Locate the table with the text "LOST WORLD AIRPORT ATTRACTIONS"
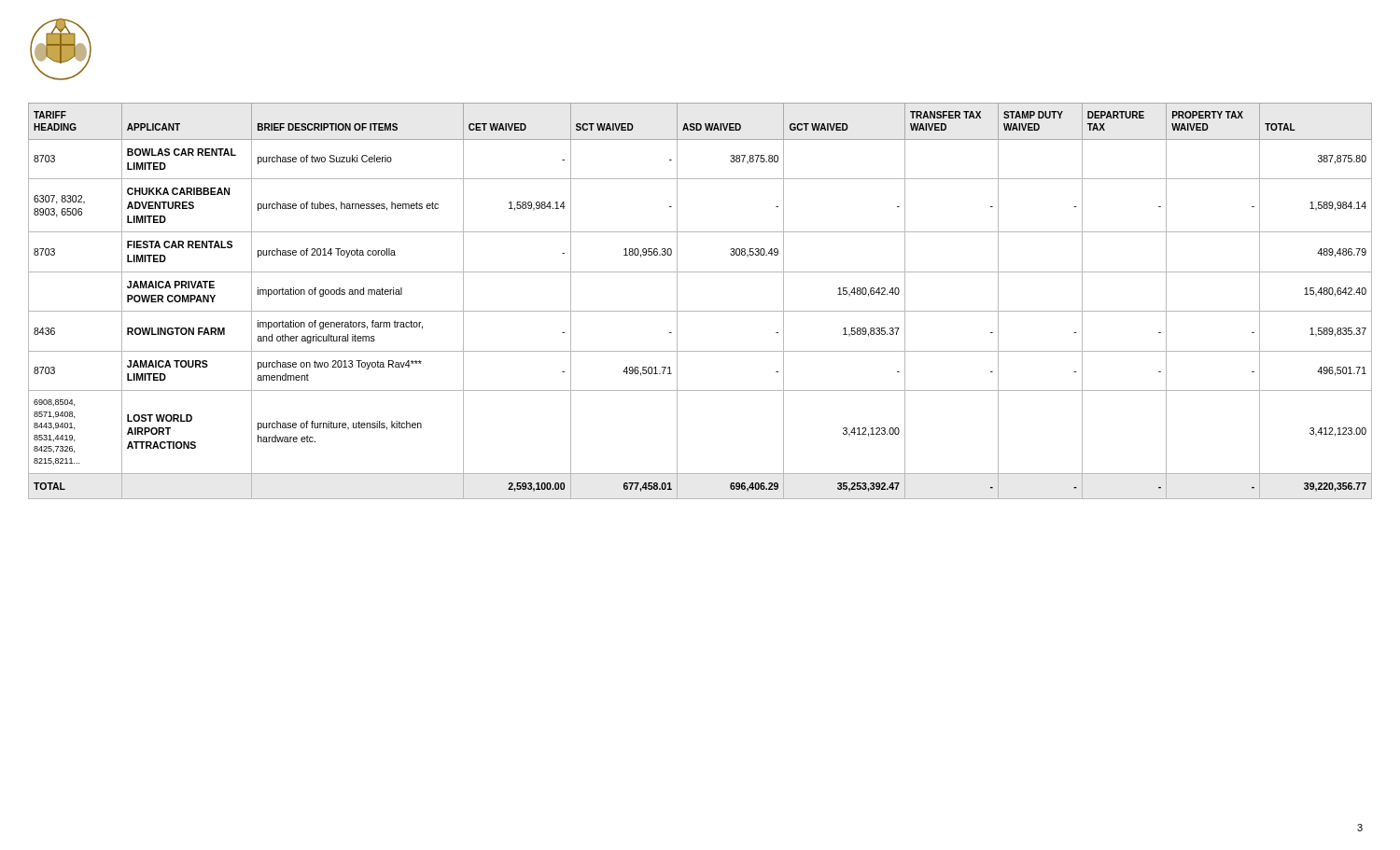 (x=700, y=301)
